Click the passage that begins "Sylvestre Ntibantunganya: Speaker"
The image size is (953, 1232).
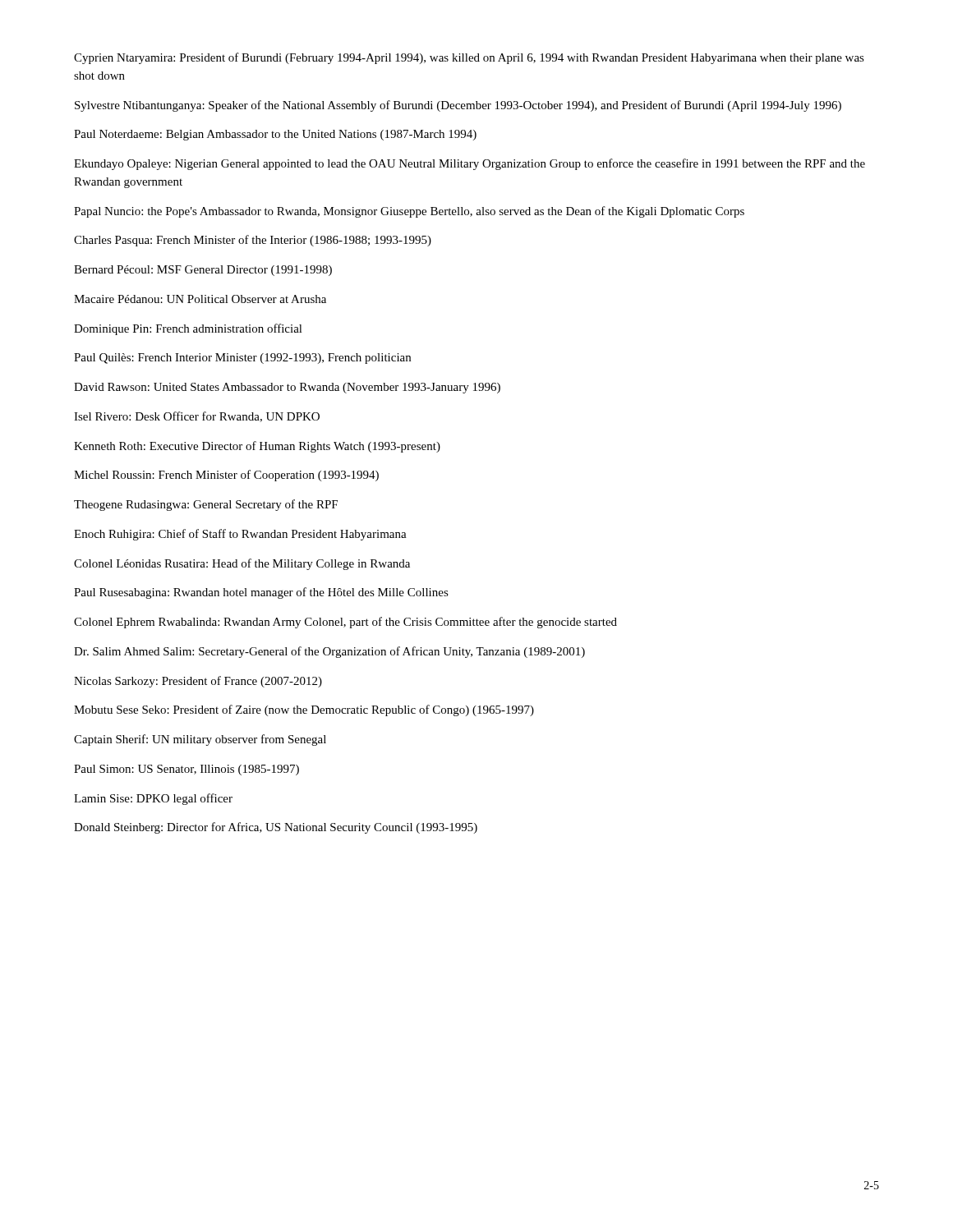coord(458,105)
